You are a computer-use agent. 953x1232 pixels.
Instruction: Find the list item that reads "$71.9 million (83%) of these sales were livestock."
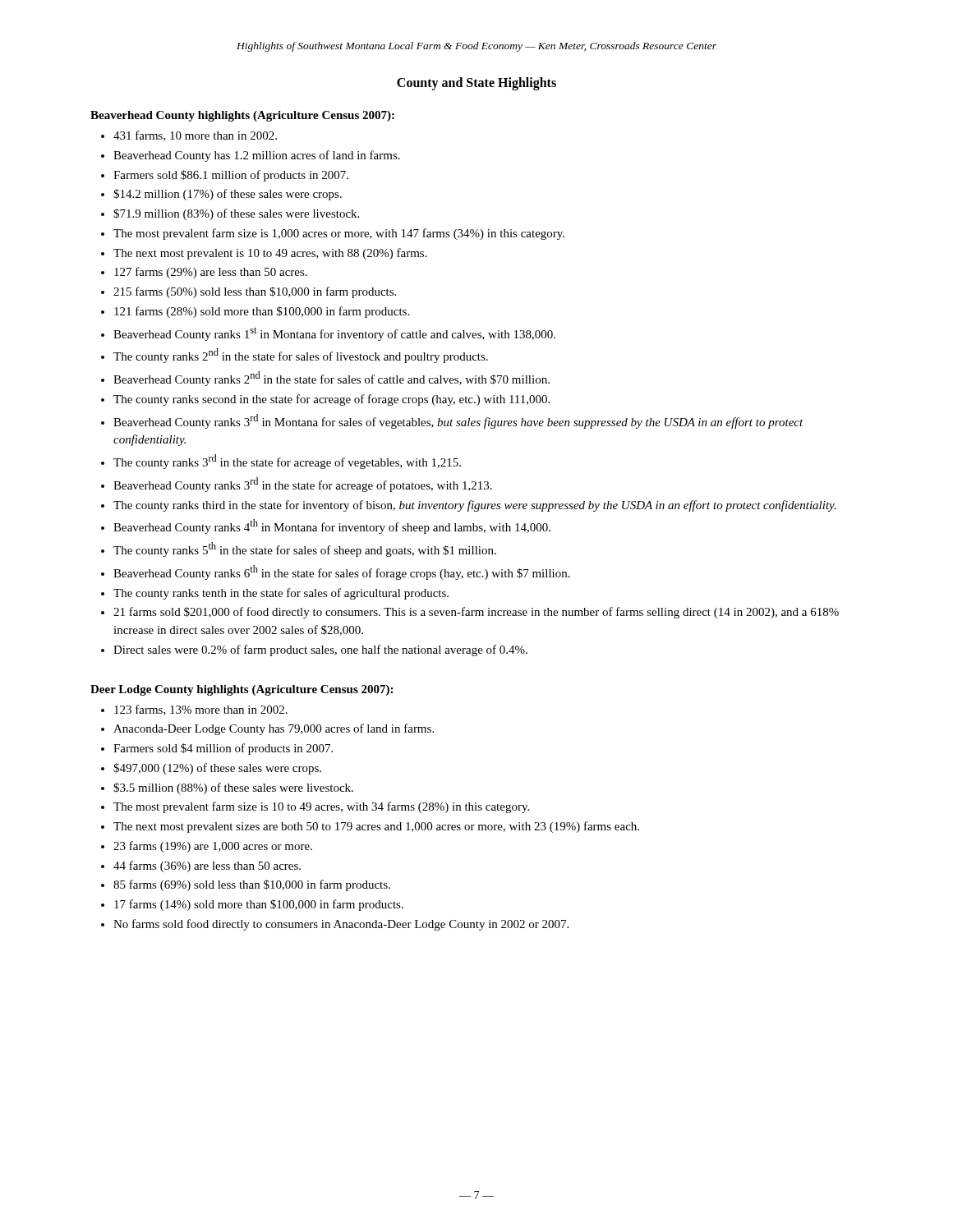tap(237, 214)
